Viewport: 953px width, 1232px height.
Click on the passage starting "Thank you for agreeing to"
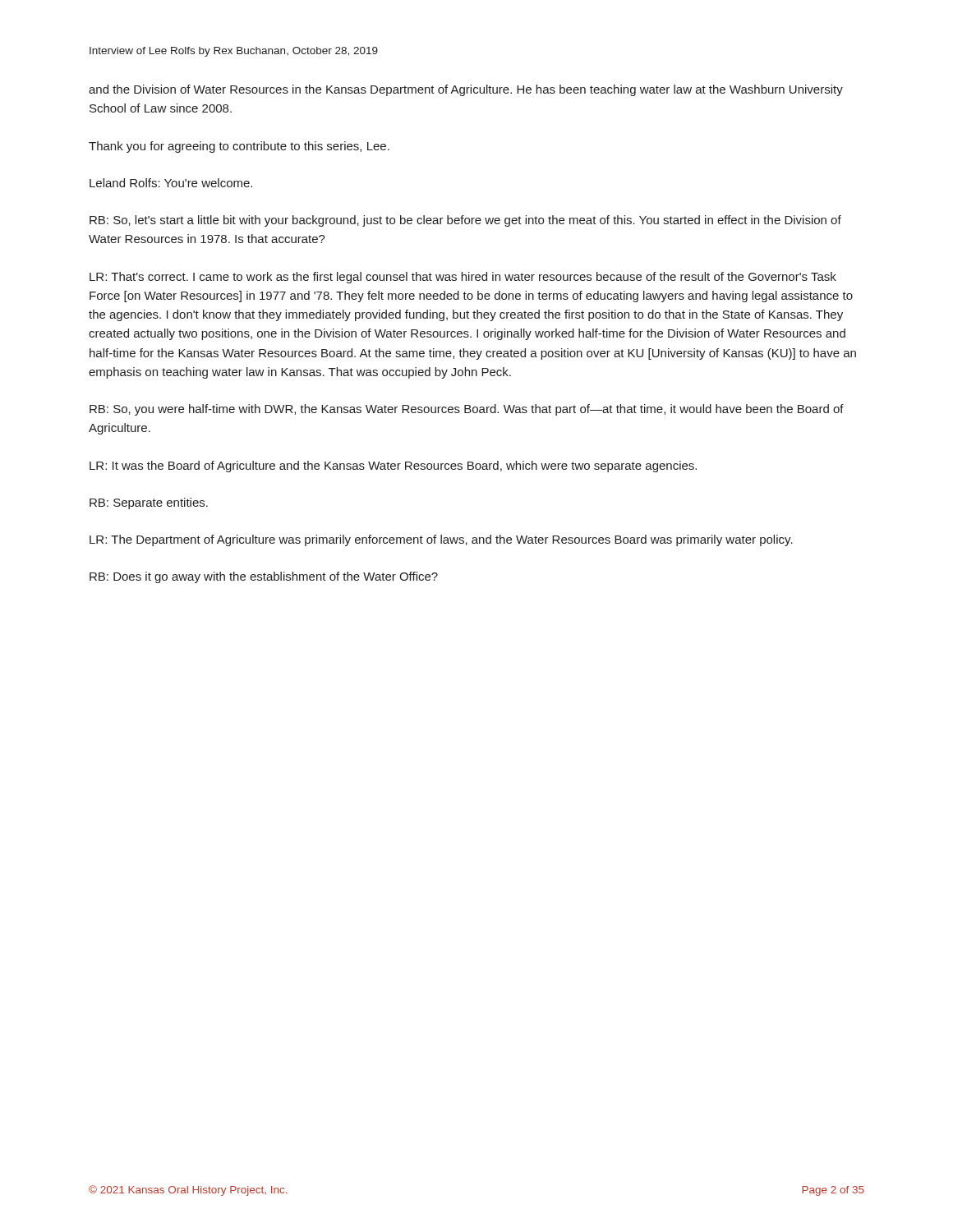pos(239,145)
